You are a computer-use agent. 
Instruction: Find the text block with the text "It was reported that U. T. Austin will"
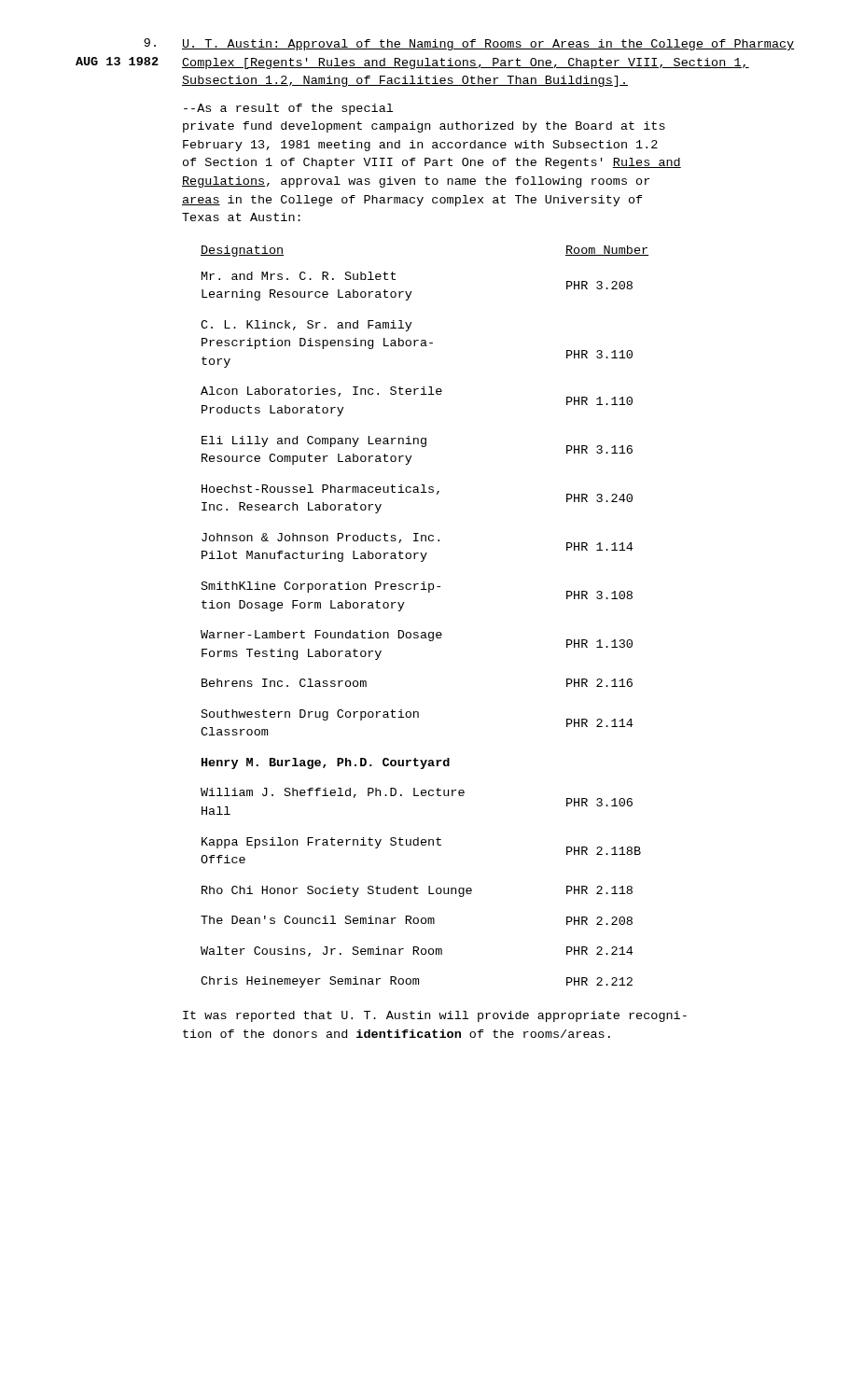pos(435,1025)
